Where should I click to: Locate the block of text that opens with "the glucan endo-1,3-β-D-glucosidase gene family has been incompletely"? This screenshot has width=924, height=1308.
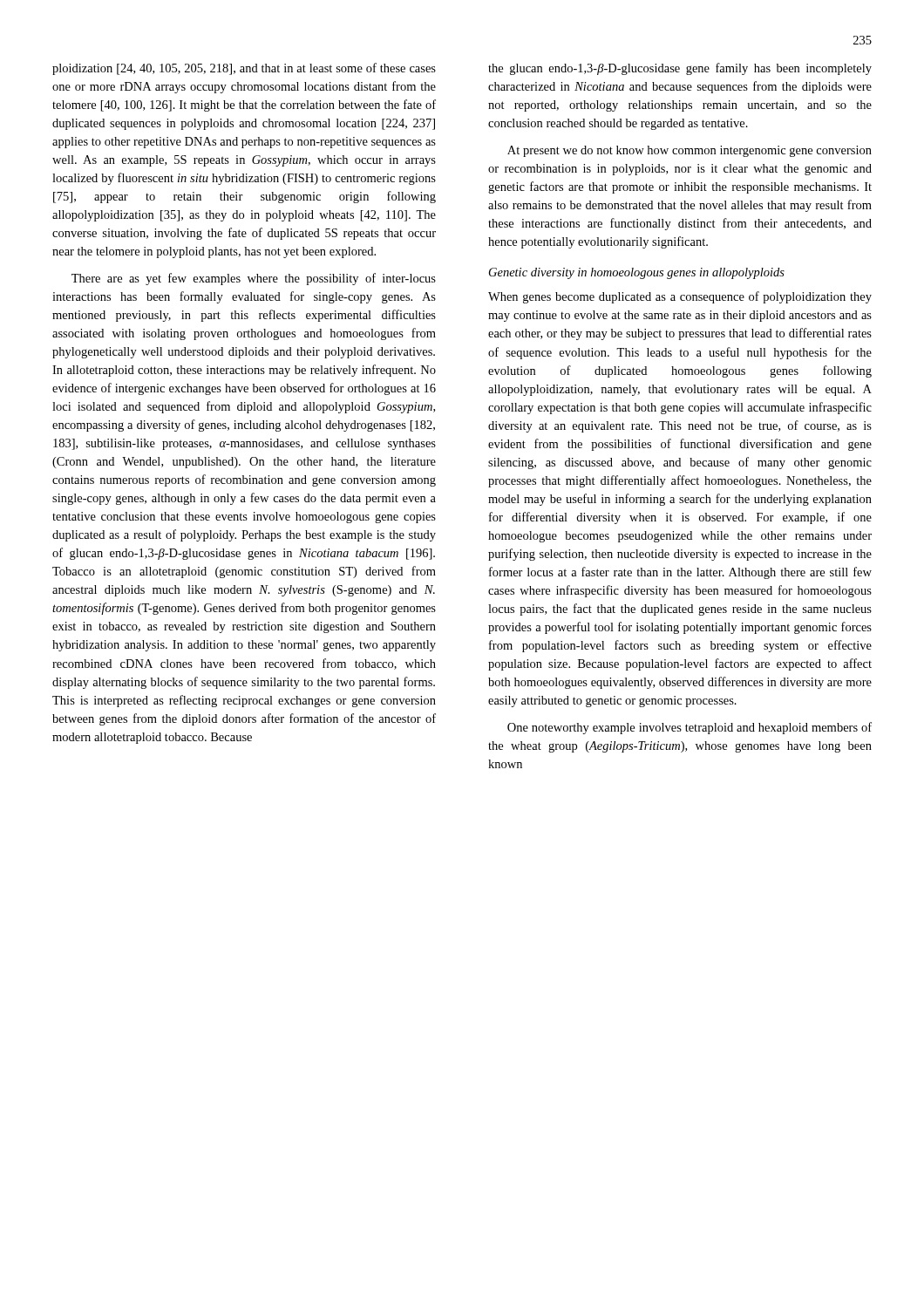coord(680,96)
